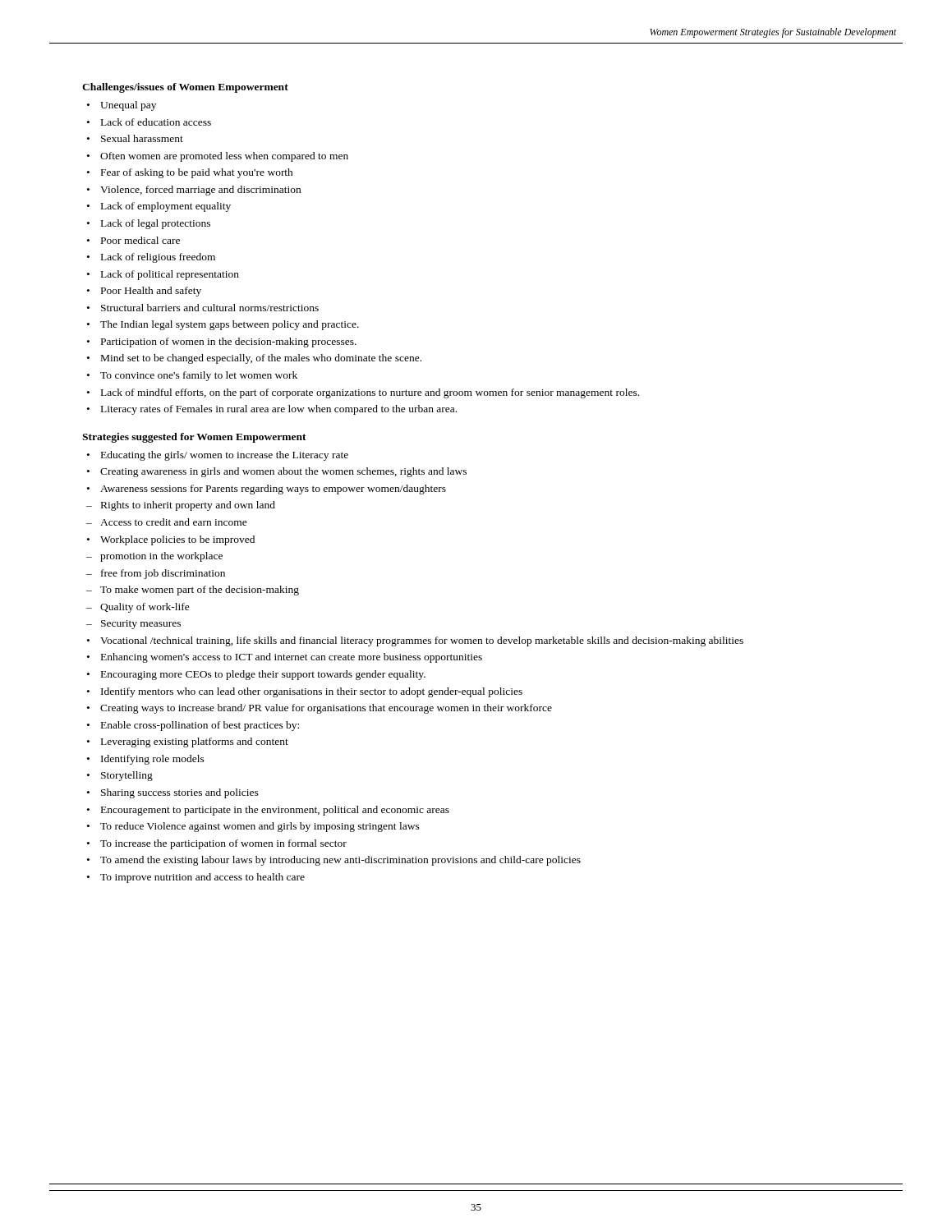This screenshot has width=952, height=1232.
Task: Point to the block starting "Awareness sessions for"
Action: pos(273,488)
